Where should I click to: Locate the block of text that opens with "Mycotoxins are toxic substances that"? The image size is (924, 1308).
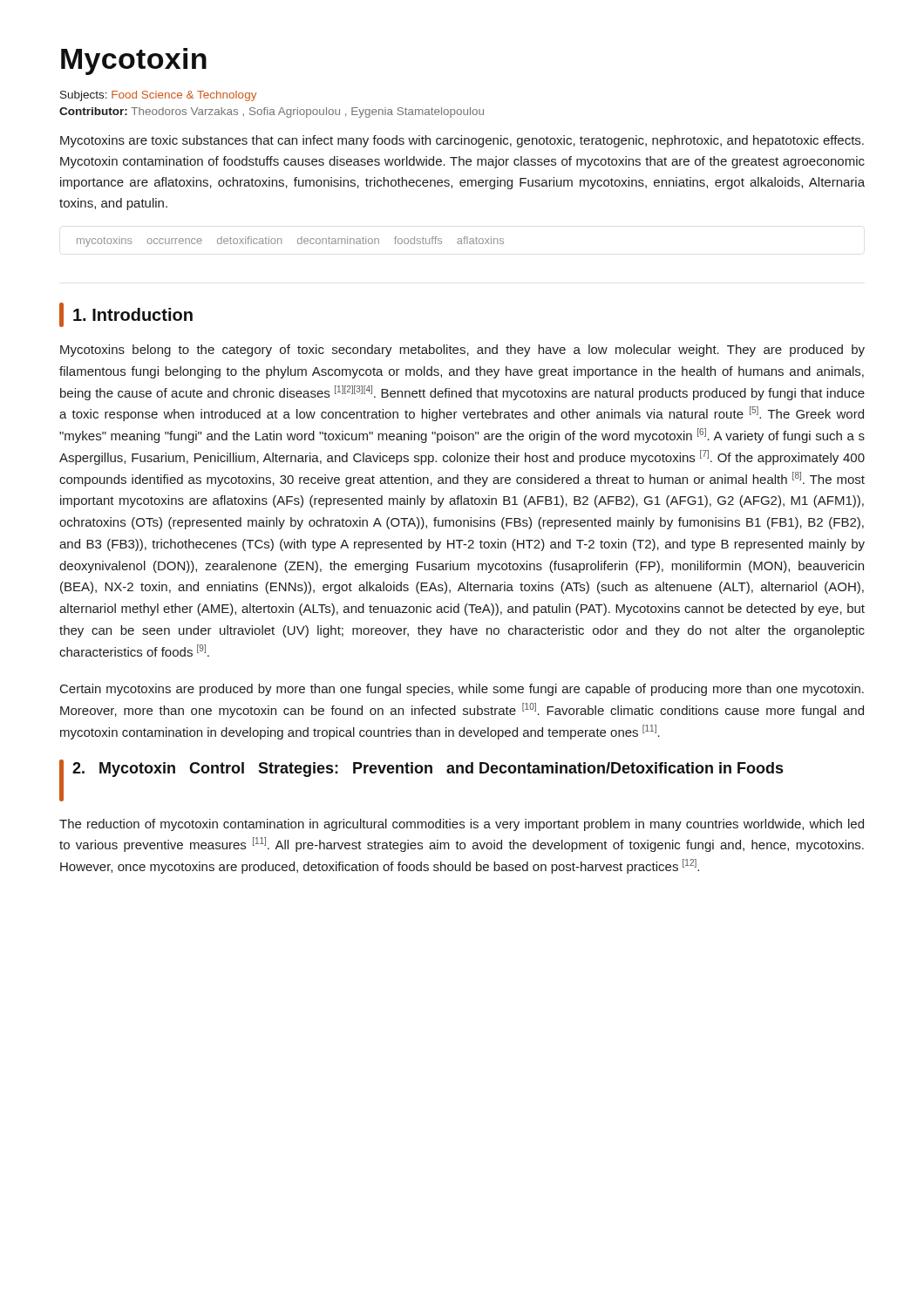coord(462,171)
